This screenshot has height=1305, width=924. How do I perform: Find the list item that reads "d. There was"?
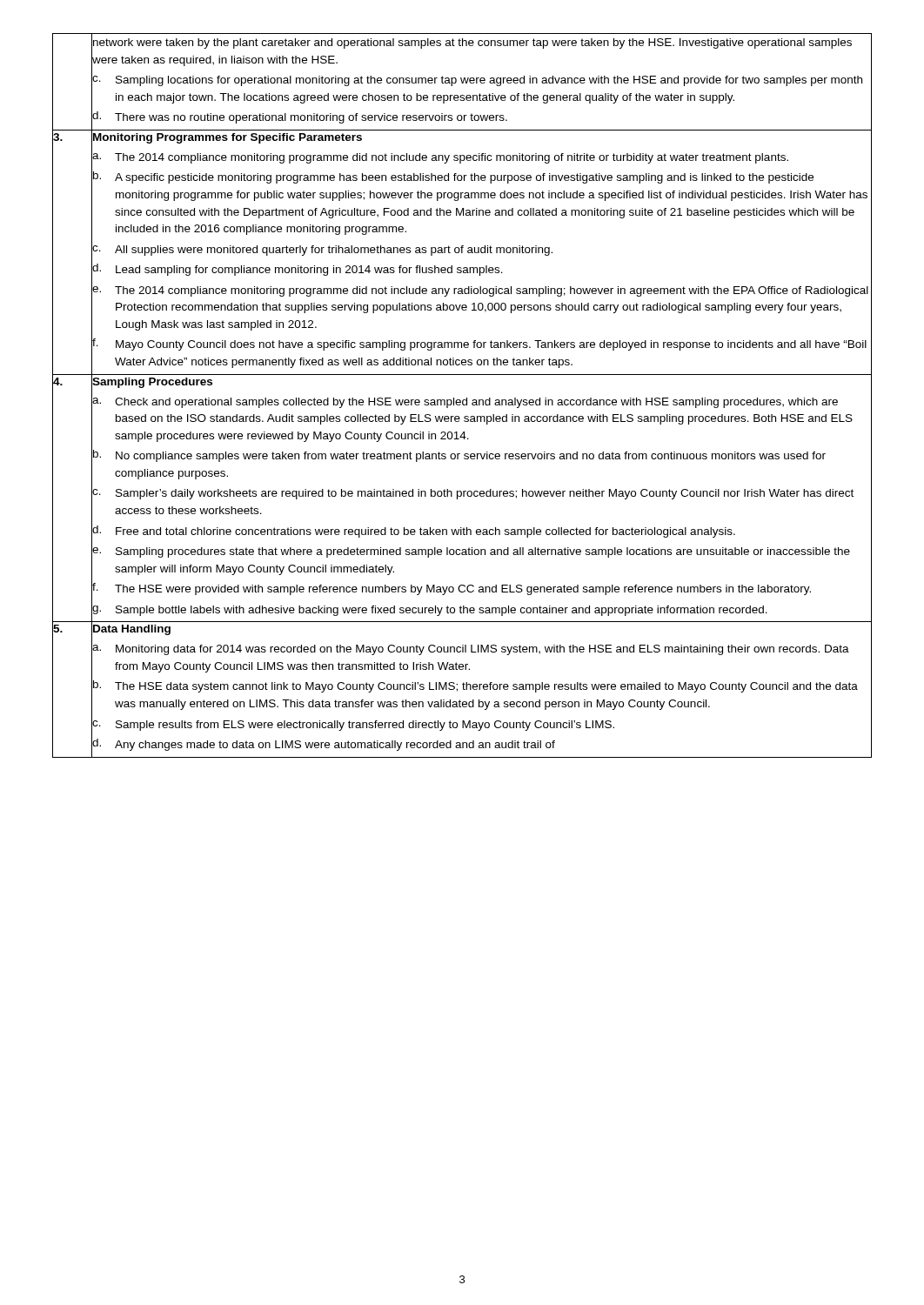[482, 117]
